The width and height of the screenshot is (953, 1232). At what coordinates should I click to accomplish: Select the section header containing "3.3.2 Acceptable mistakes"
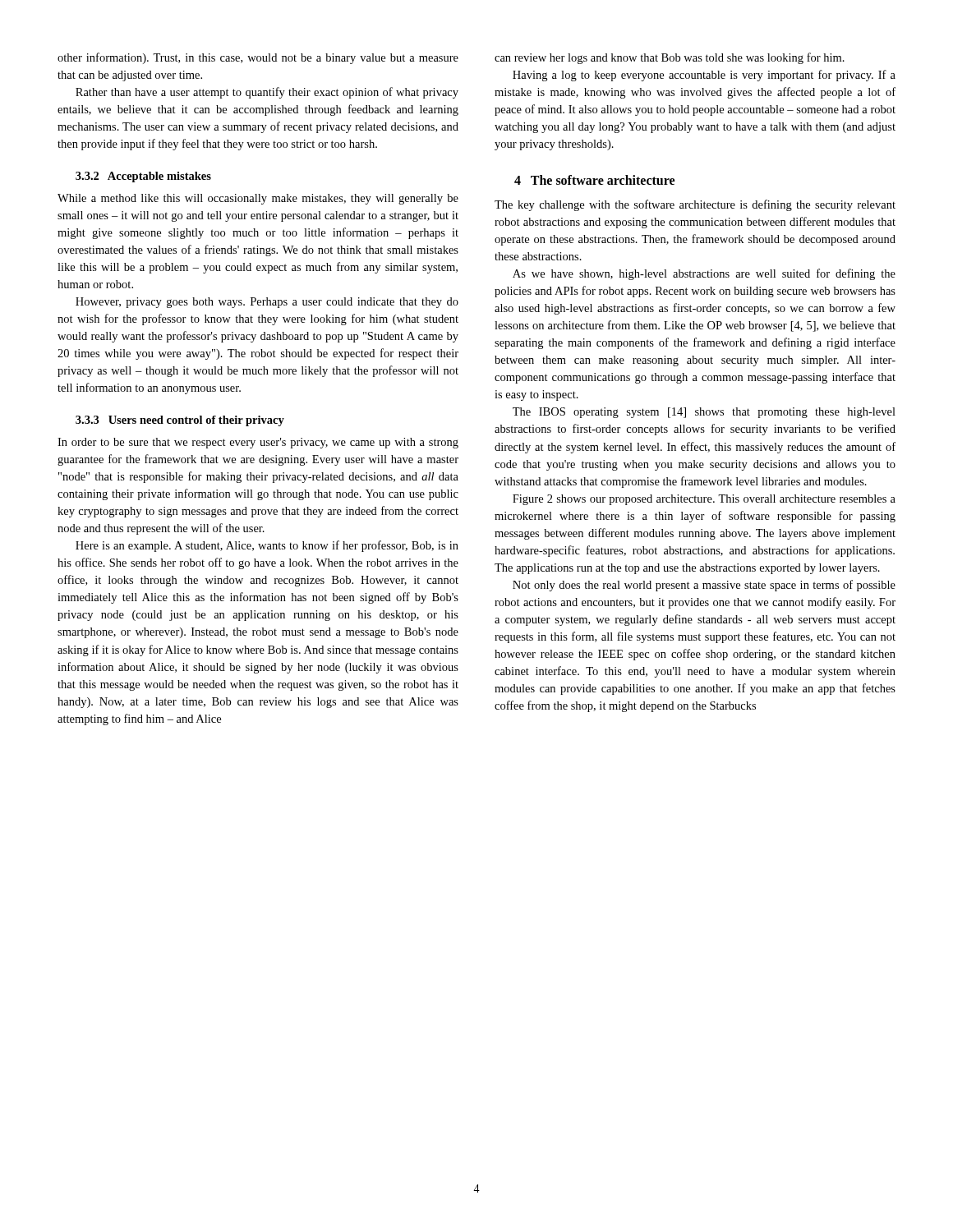click(143, 177)
